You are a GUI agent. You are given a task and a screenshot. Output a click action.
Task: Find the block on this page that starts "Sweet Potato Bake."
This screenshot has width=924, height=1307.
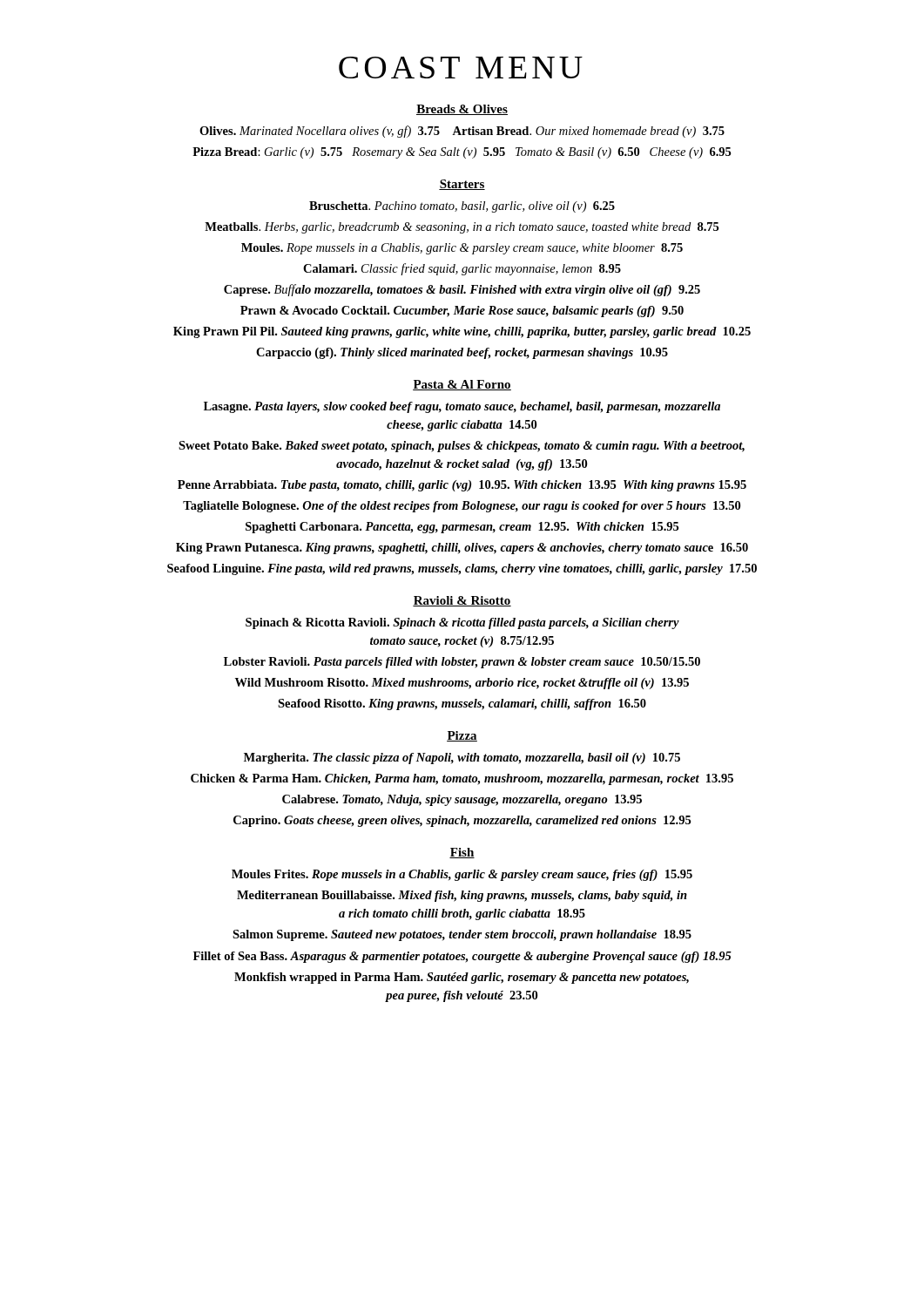462,455
